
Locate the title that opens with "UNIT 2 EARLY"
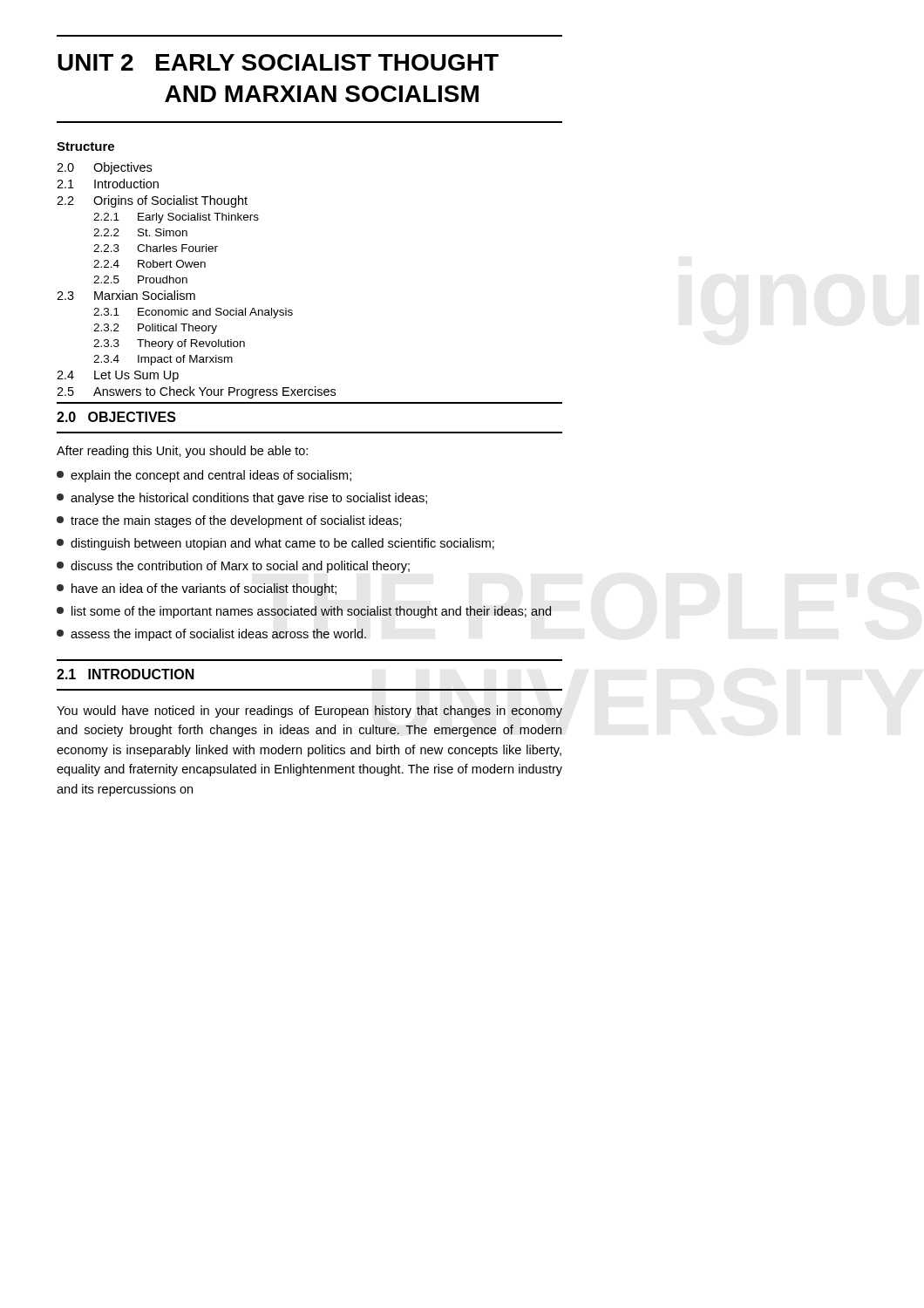(309, 79)
